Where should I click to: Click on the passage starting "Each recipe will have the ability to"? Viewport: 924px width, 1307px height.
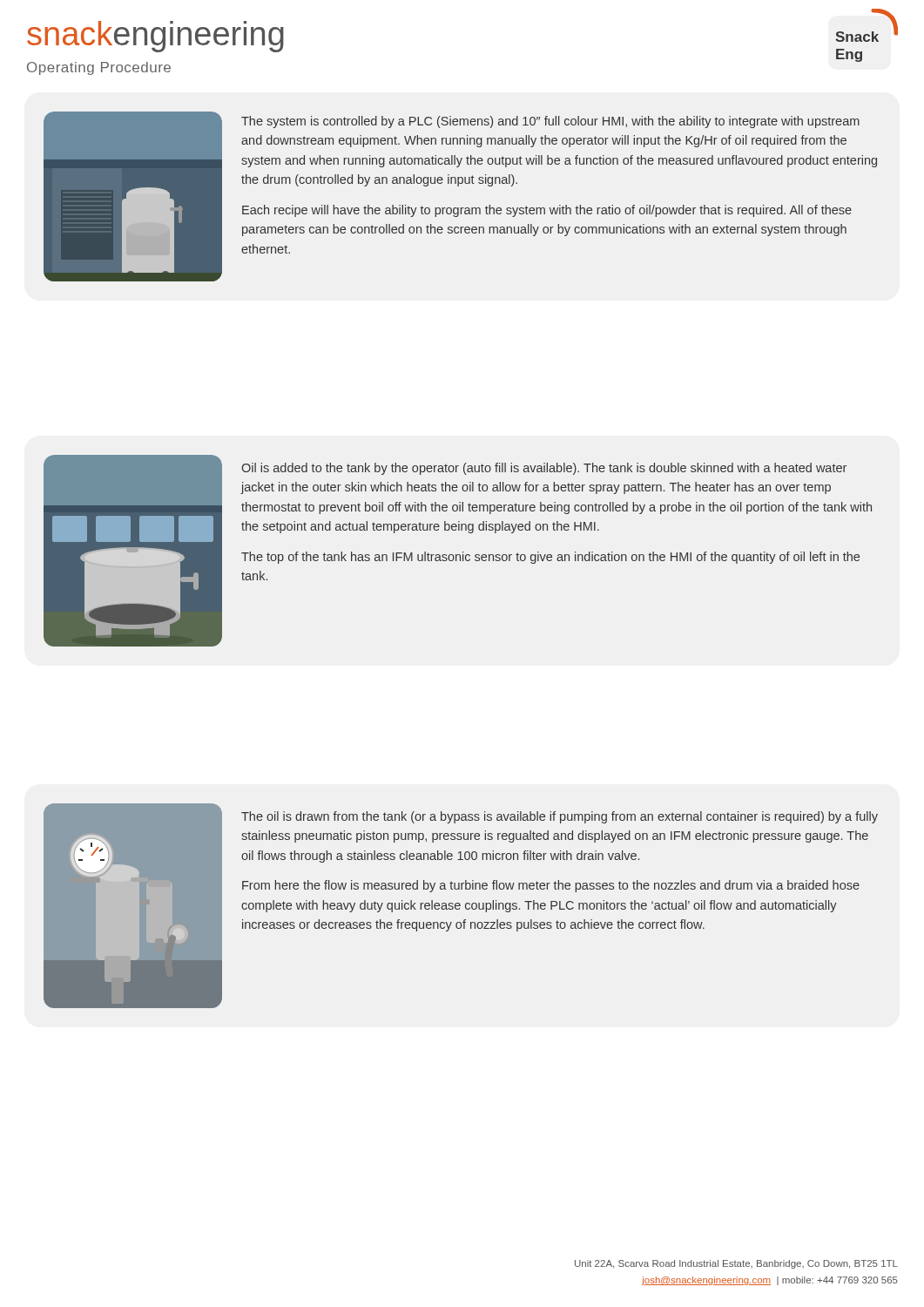click(547, 229)
